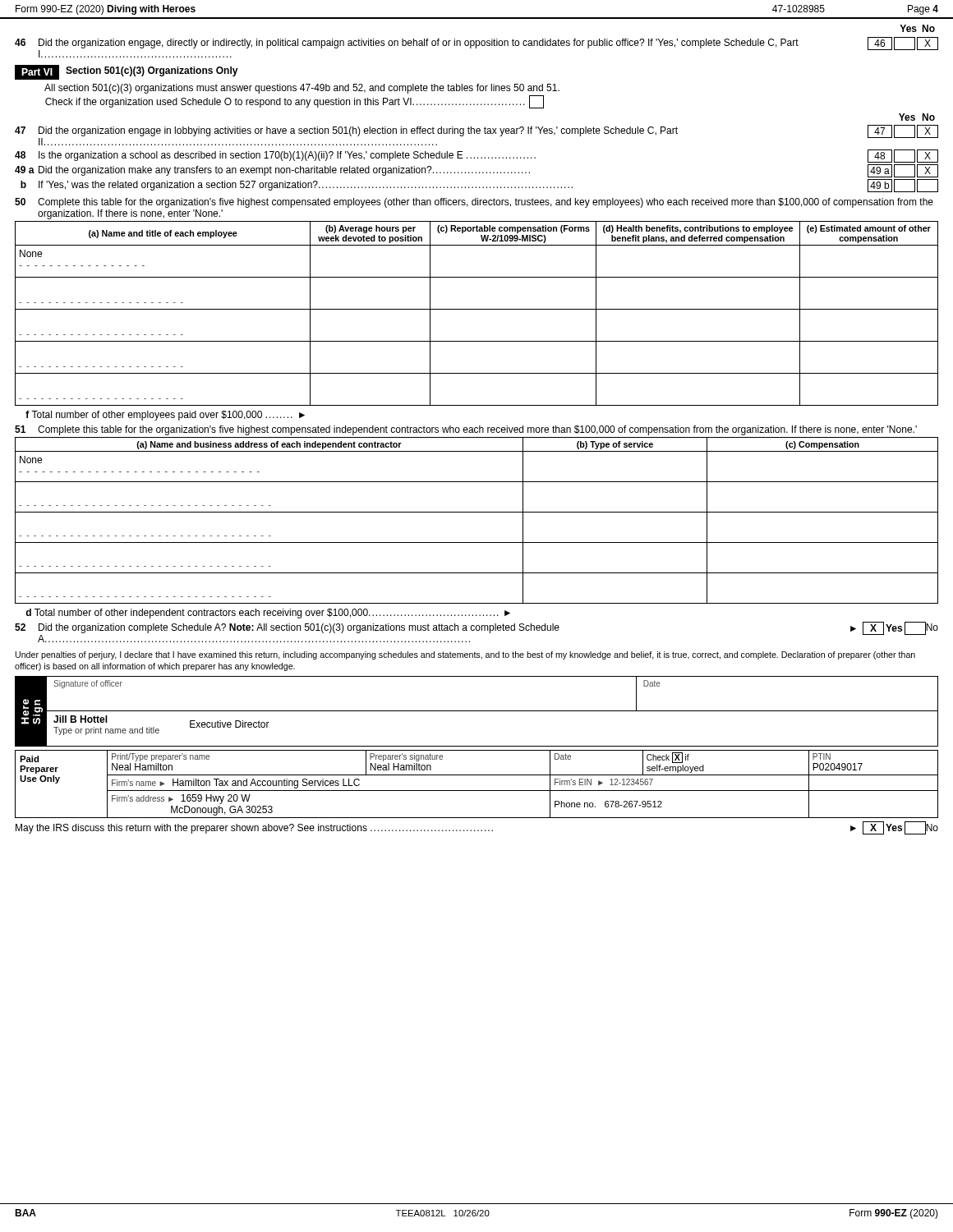Click the passage that begins "All section 501(c)(3)"
Viewport: 953px width, 1232px height.
pyautogui.click(x=287, y=88)
